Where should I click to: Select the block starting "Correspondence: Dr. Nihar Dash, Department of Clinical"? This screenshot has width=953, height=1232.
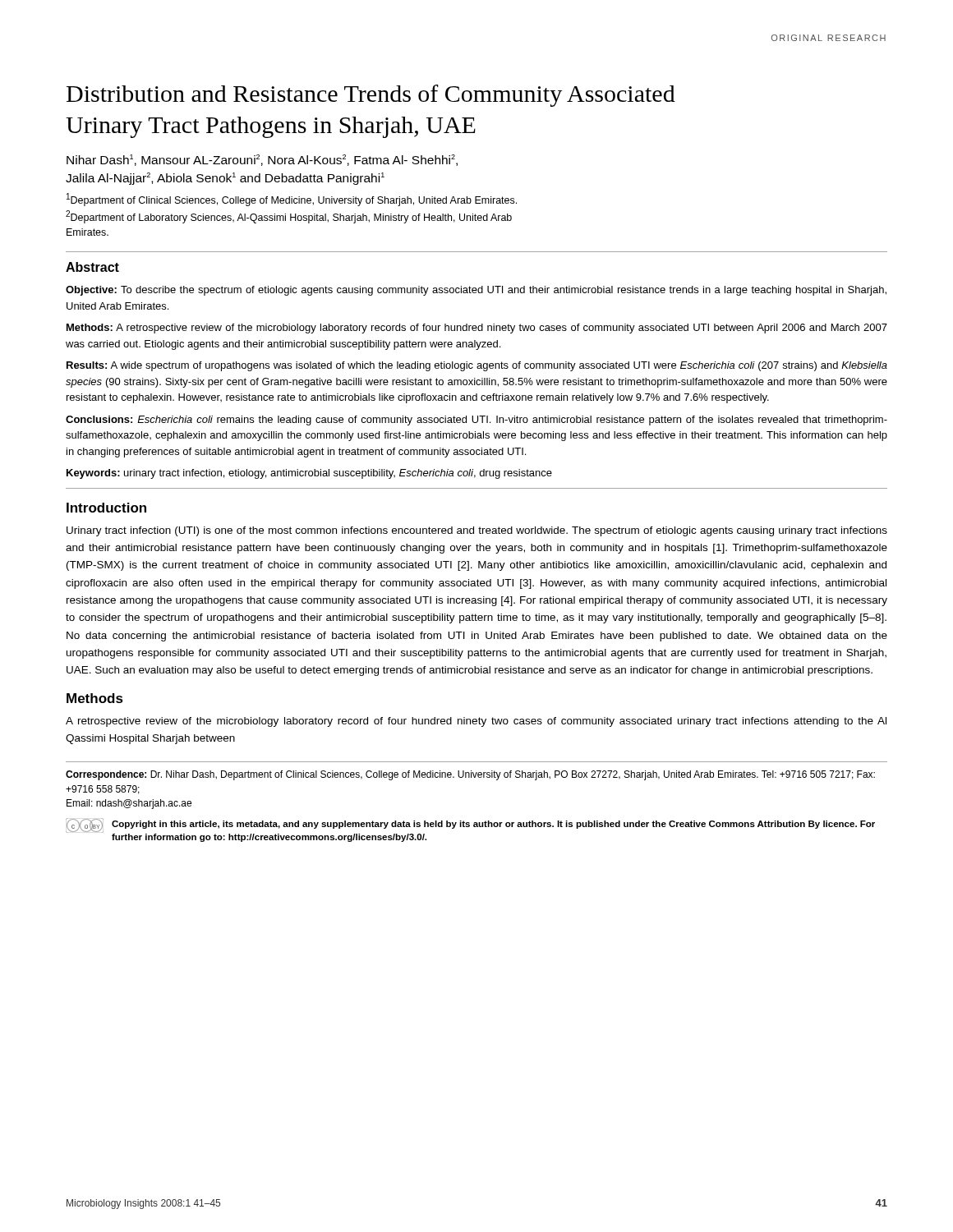coord(470,775)
